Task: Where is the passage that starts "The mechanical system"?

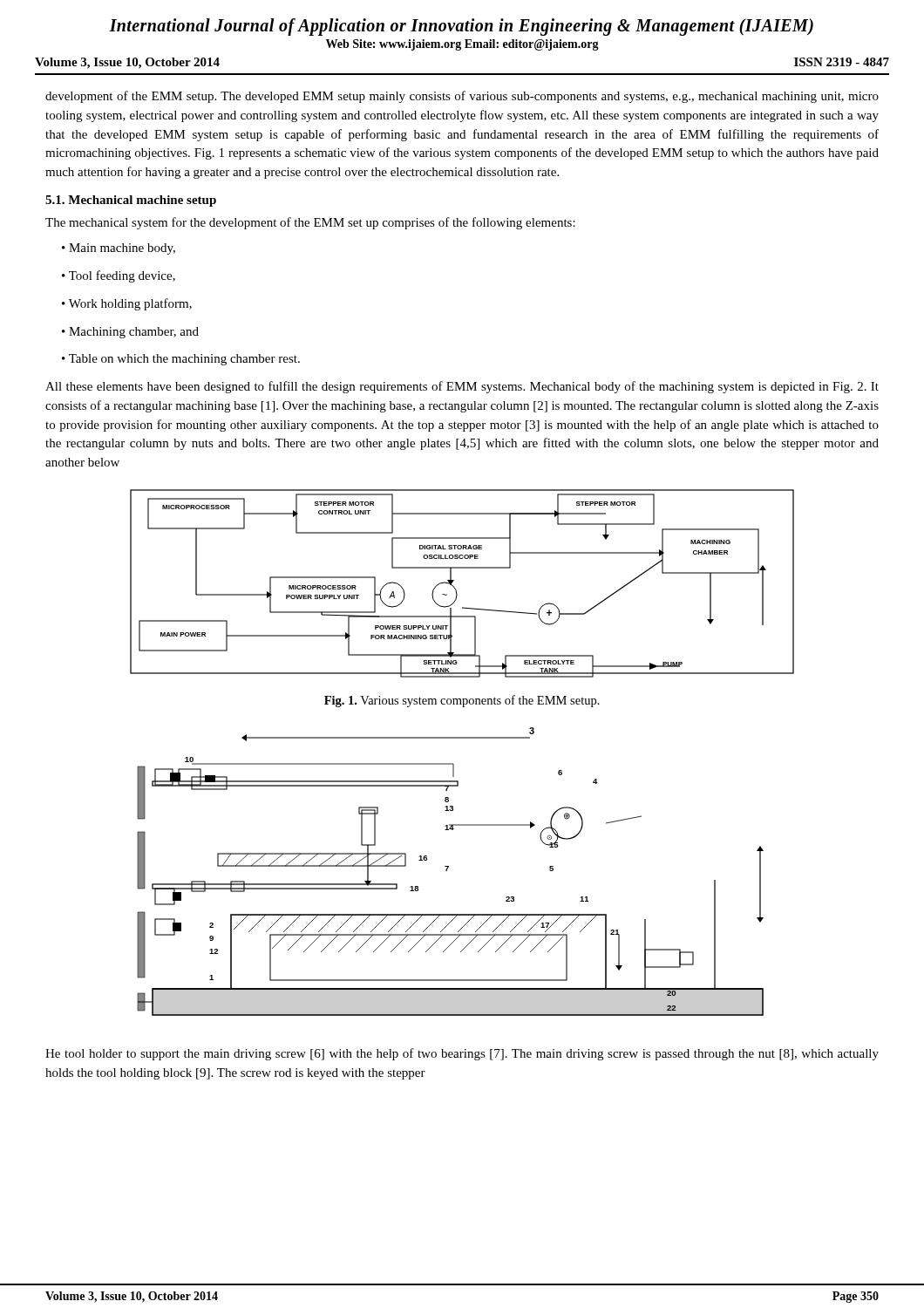Action: tap(462, 223)
